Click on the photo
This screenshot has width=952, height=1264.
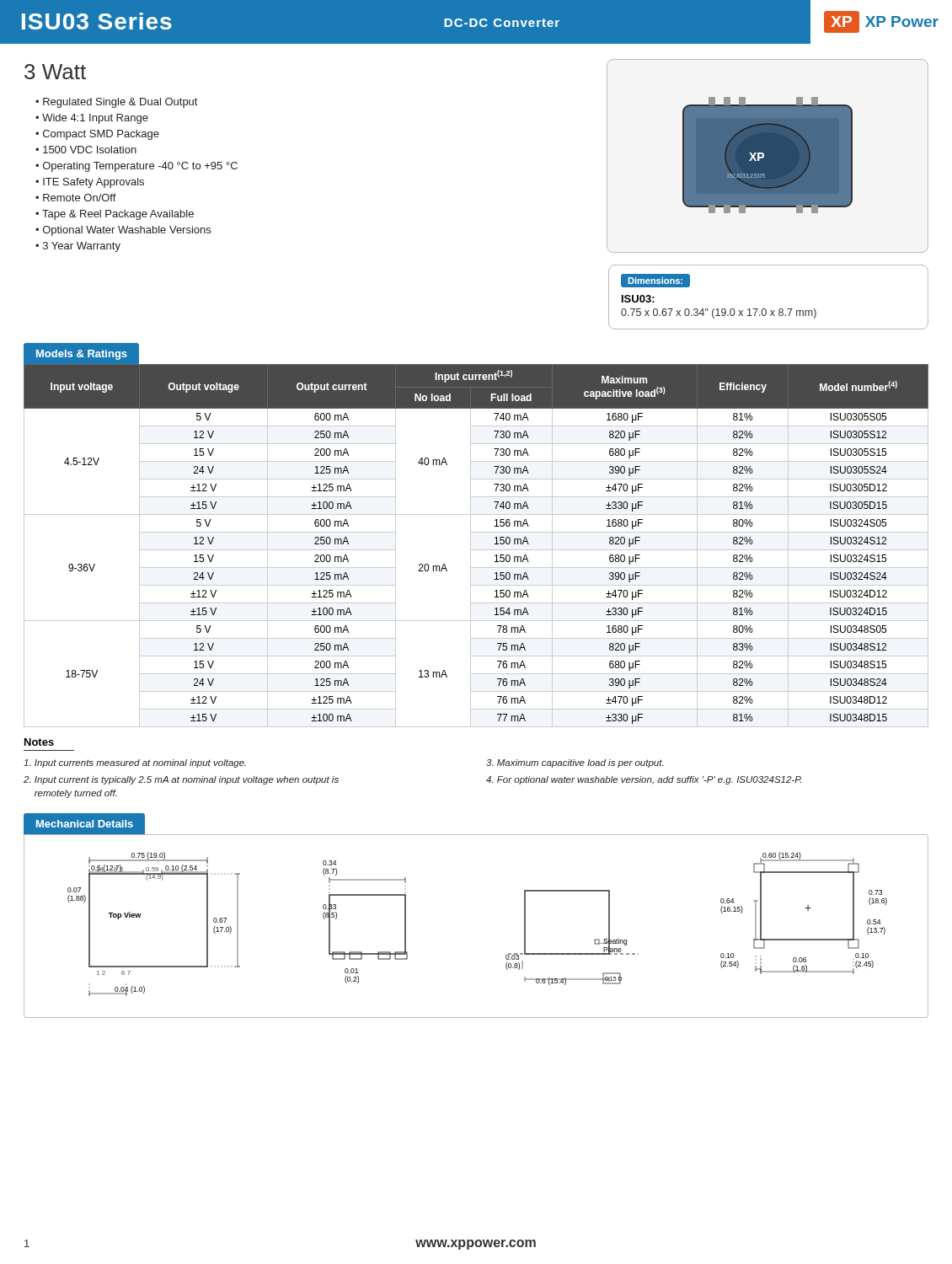point(768,156)
